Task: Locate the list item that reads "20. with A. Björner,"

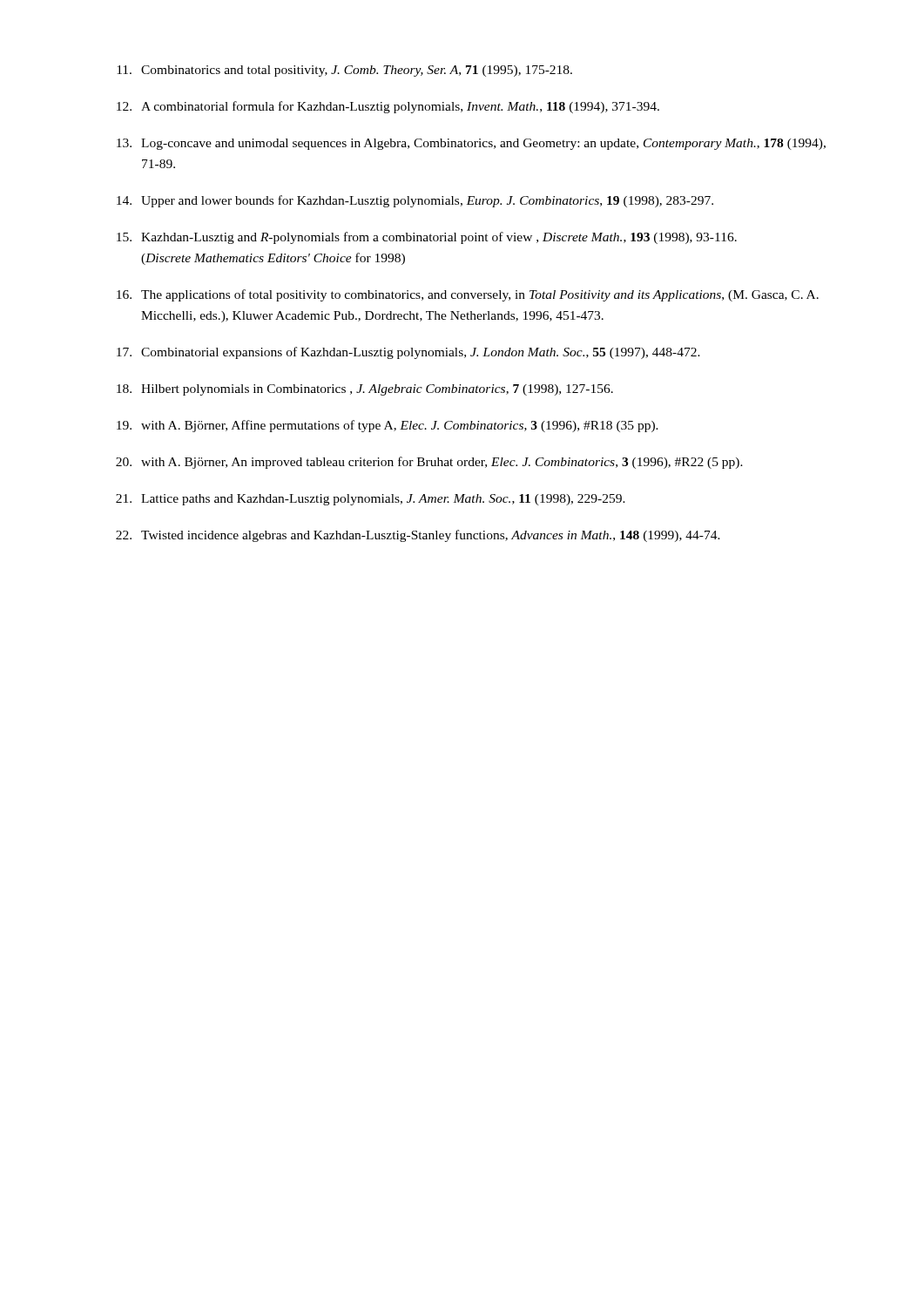Action: pyautogui.click(x=462, y=462)
